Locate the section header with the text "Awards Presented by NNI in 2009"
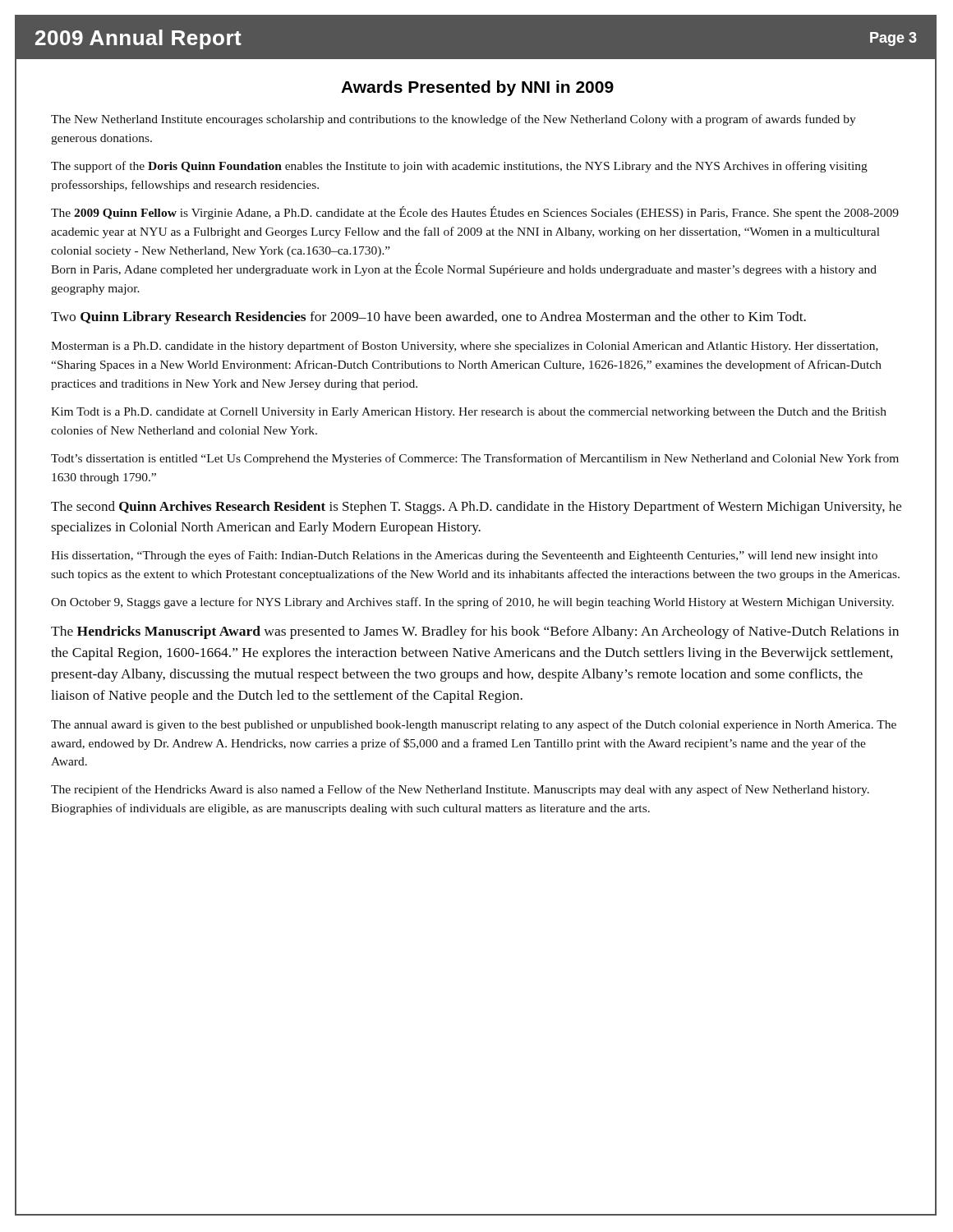The height and width of the screenshot is (1232, 953). click(477, 87)
